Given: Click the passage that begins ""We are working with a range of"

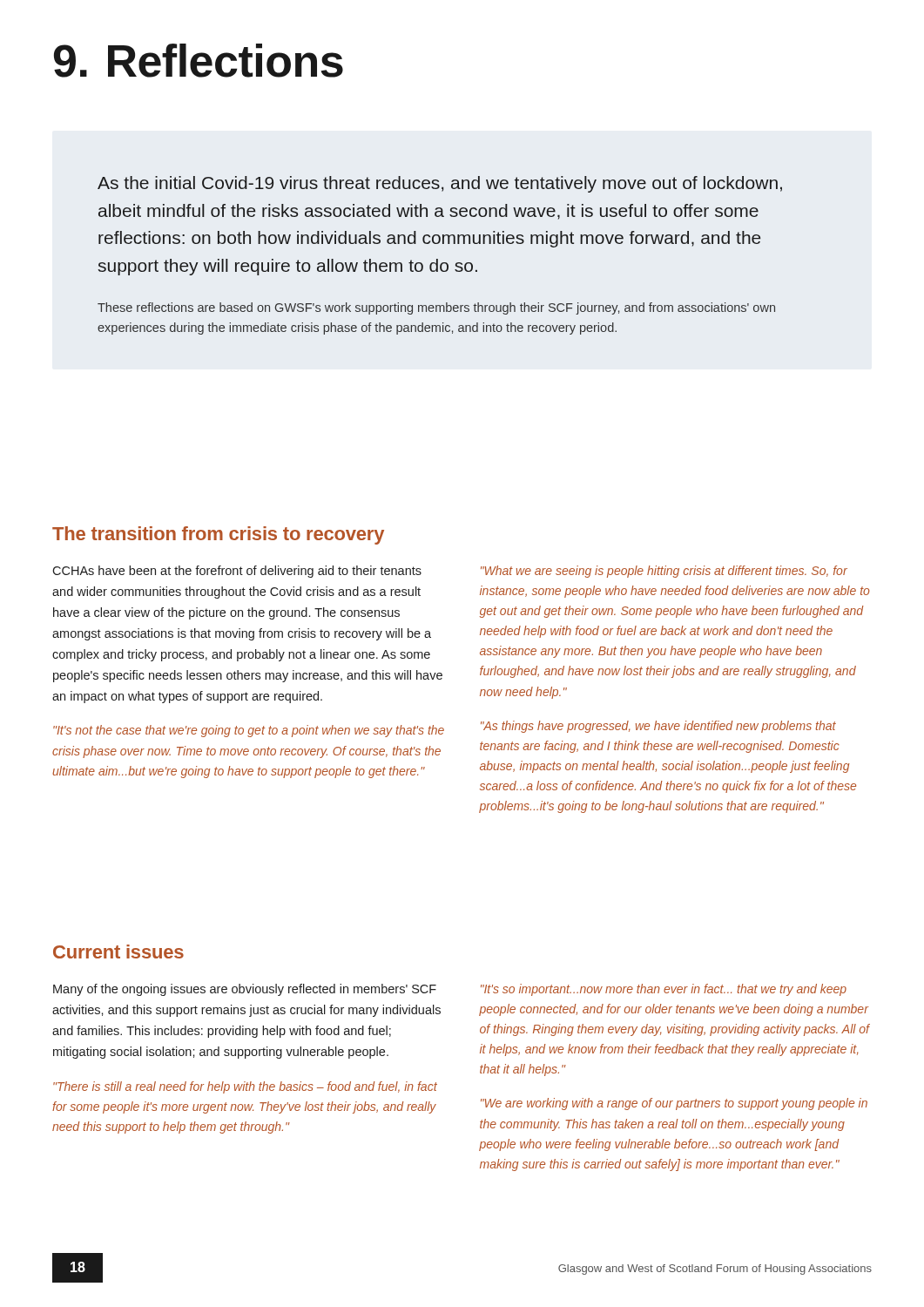Looking at the screenshot, I should [676, 1134].
